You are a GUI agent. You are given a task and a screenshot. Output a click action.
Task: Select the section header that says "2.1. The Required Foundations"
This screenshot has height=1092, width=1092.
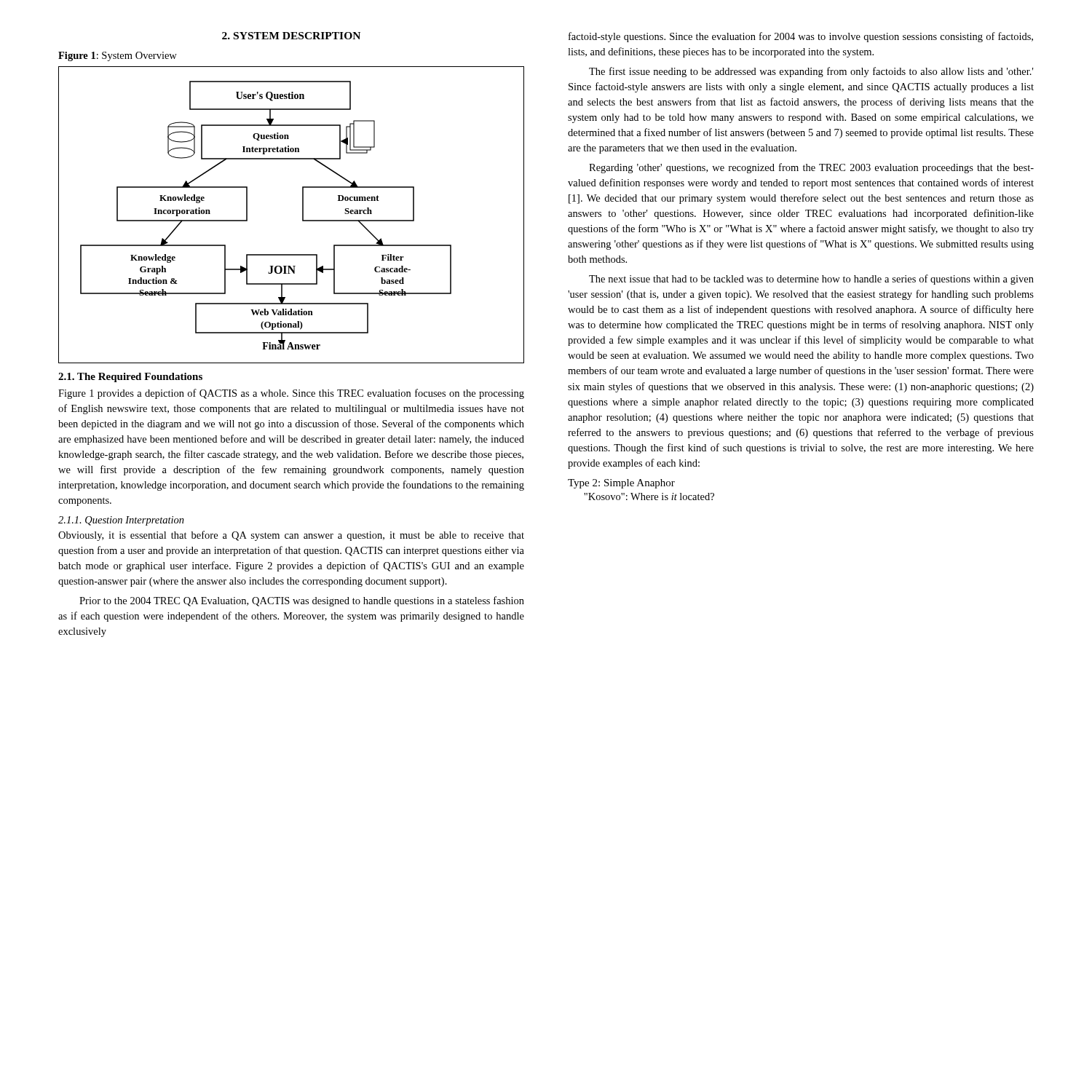(130, 376)
